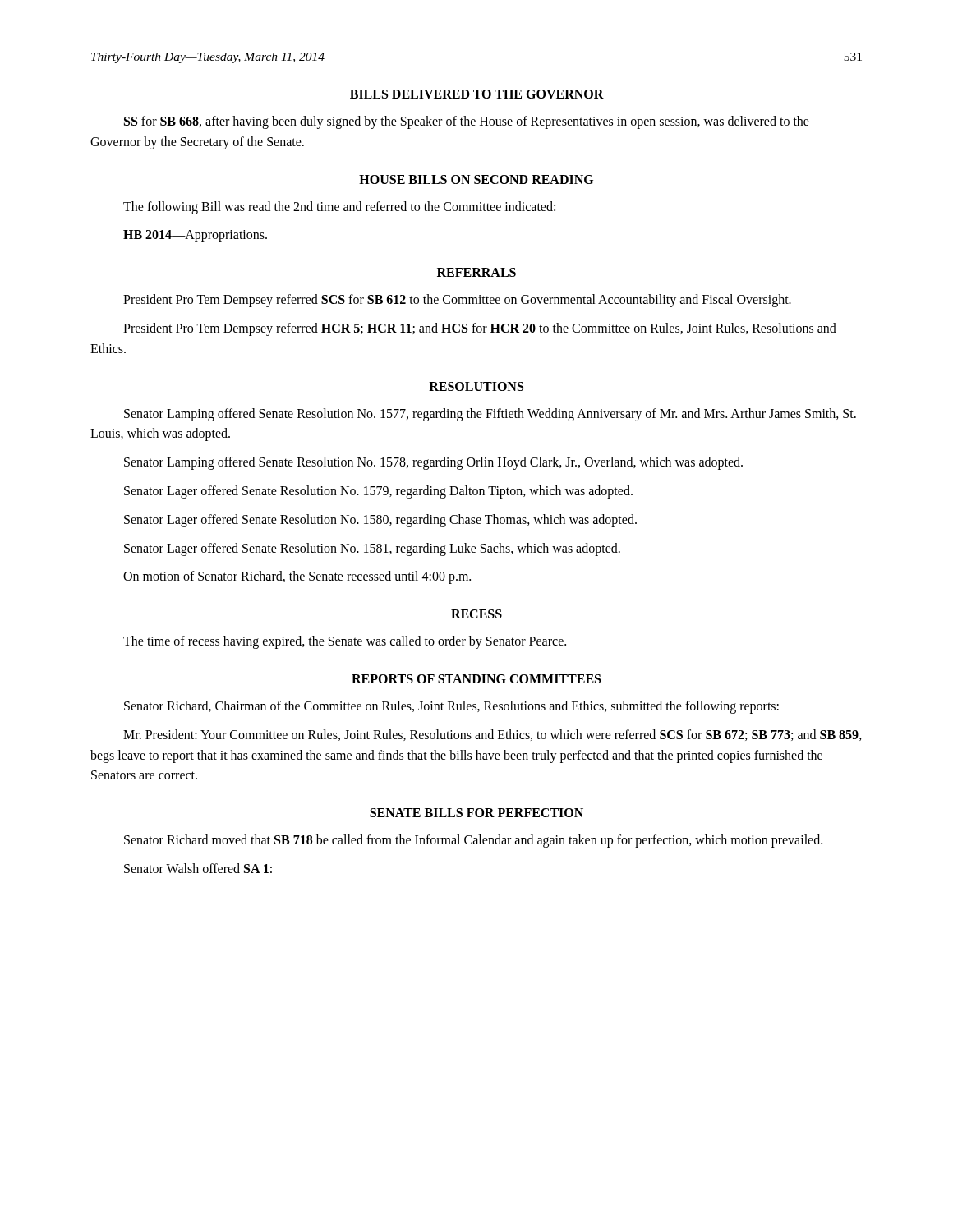Where is the passage that starts "On motion of Senator Richard, the Senate recessed"?
Image resolution: width=953 pixels, height=1232 pixels.
pos(298,576)
